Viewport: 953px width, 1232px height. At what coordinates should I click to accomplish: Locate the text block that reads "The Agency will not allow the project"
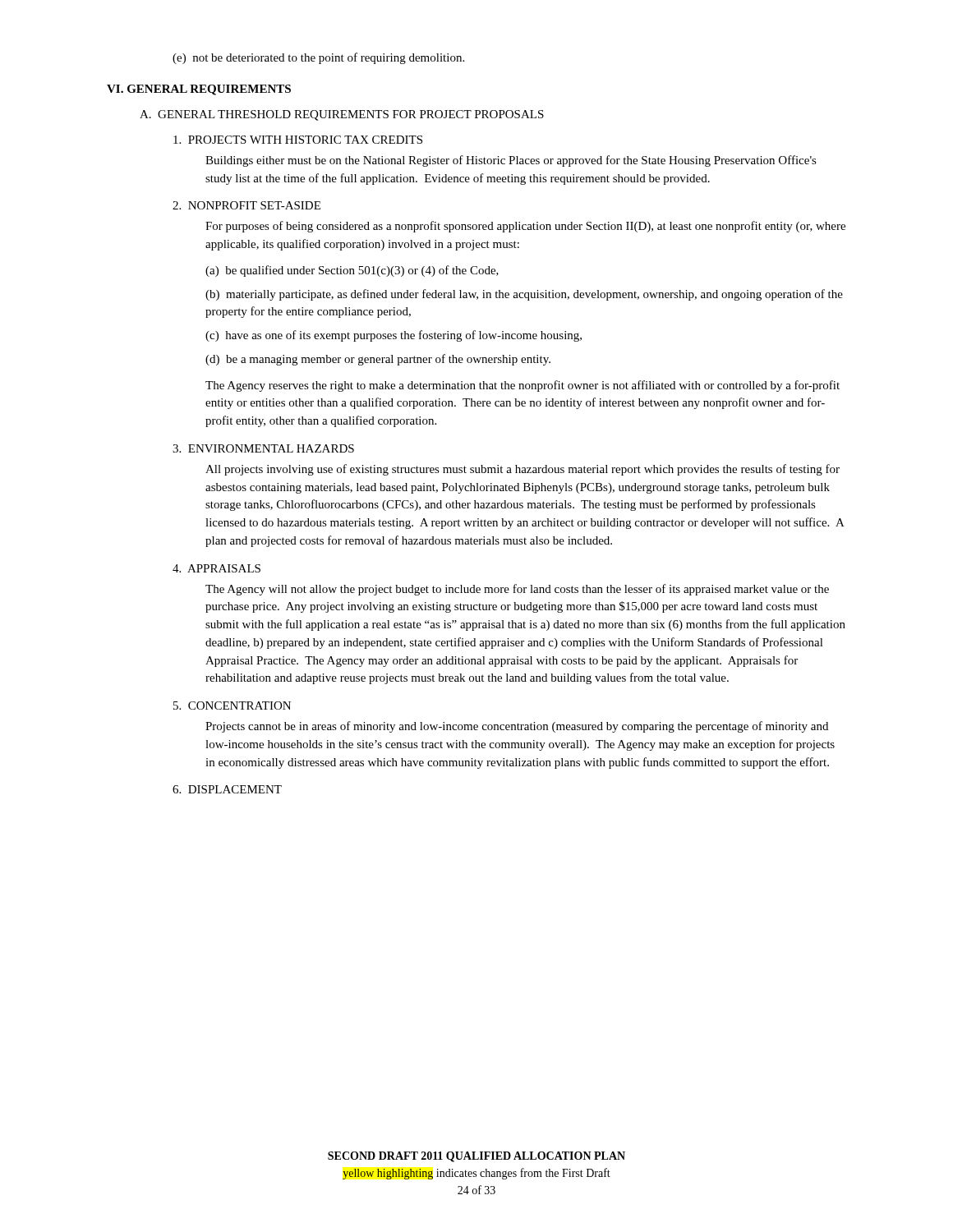tap(525, 633)
